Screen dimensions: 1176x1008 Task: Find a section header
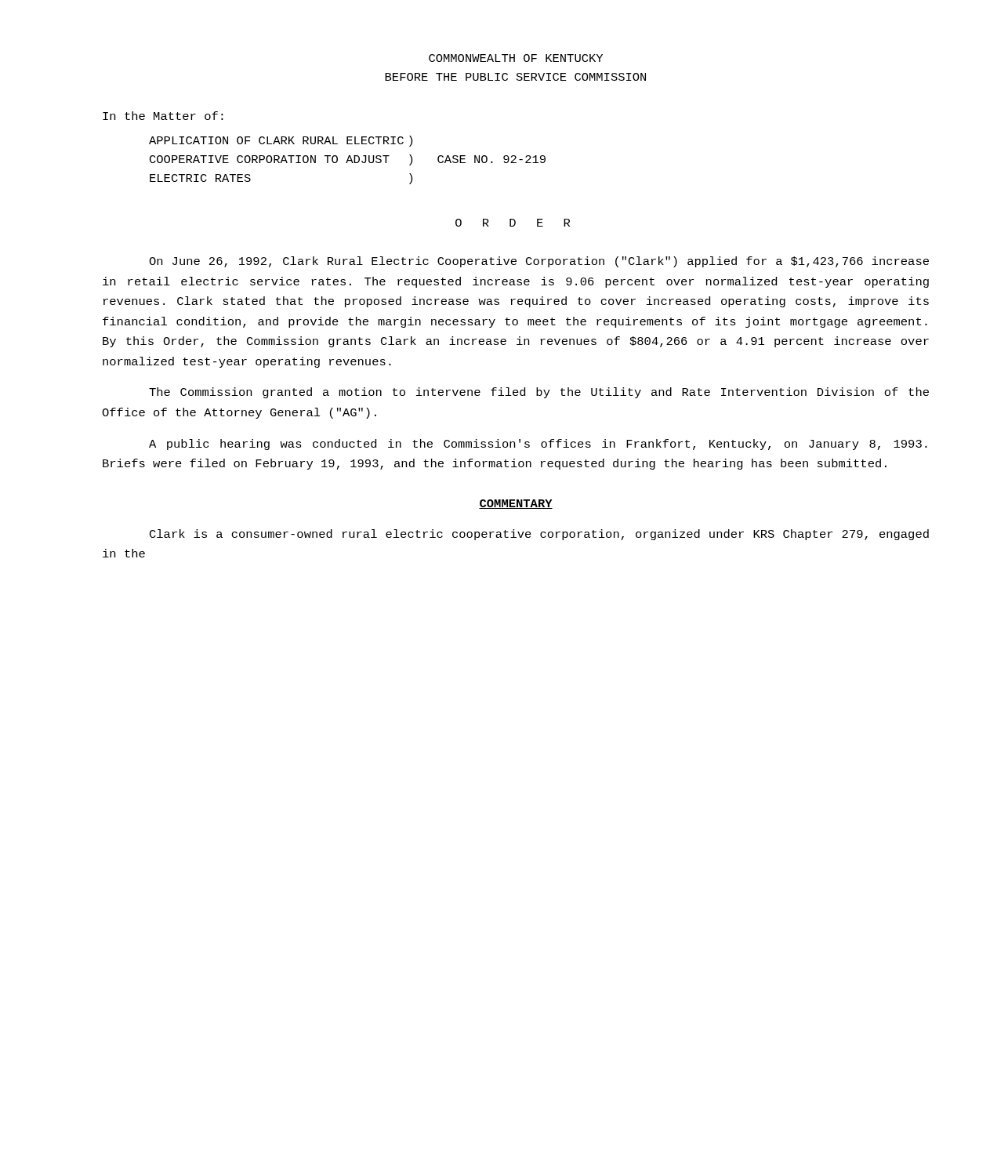click(516, 504)
